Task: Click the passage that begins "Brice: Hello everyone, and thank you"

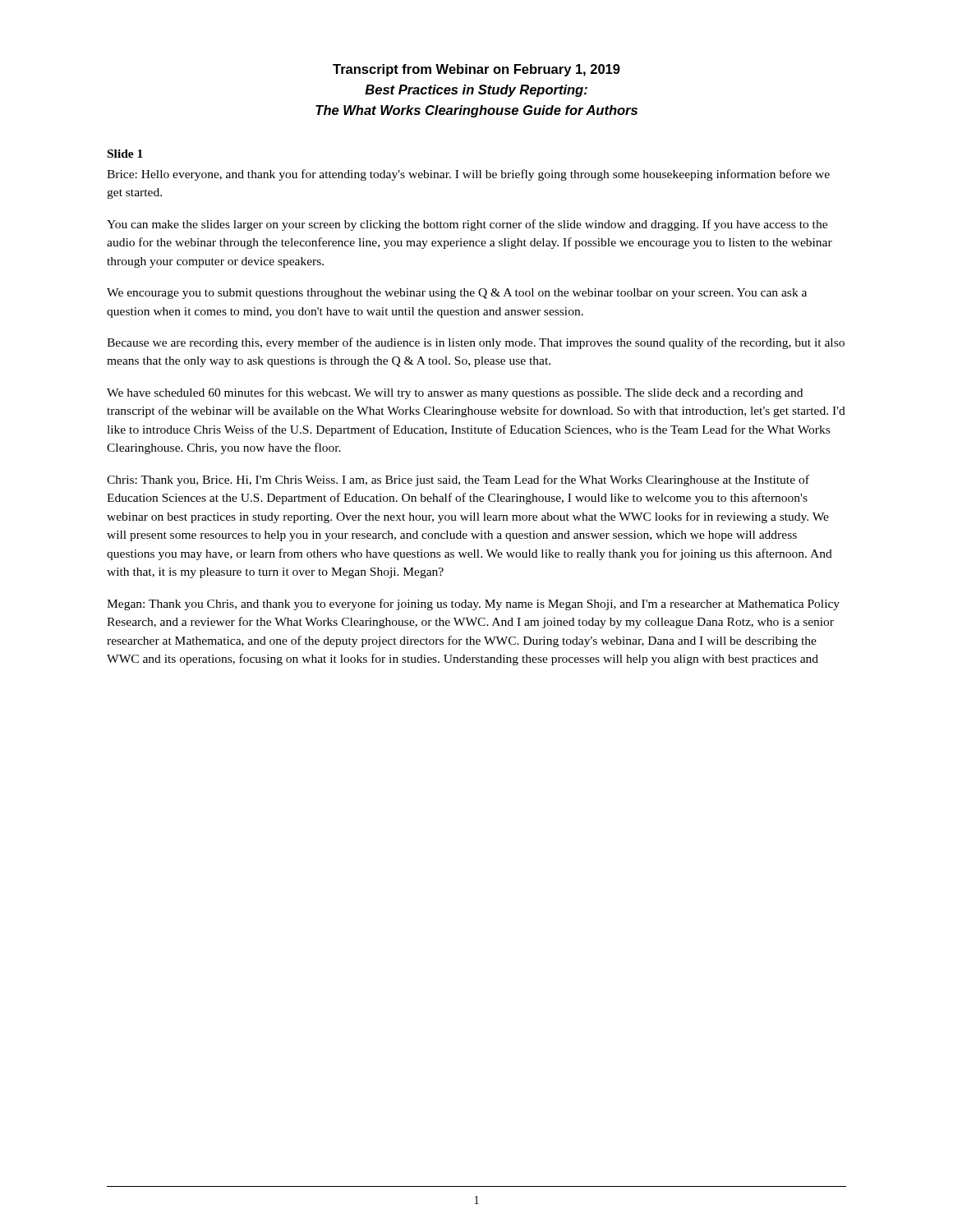Action: click(x=468, y=183)
